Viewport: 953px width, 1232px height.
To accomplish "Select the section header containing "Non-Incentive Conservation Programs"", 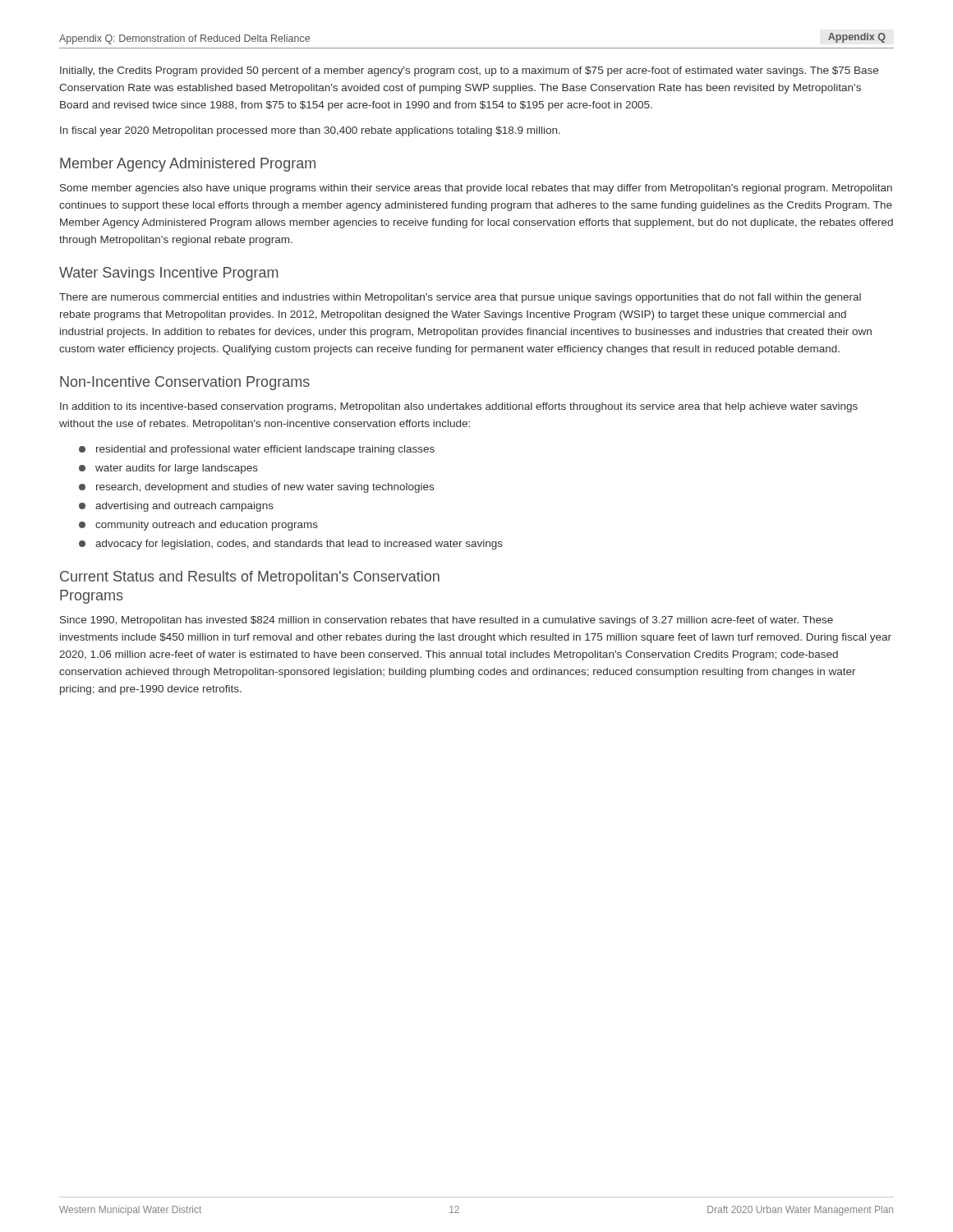I will [185, 382].
